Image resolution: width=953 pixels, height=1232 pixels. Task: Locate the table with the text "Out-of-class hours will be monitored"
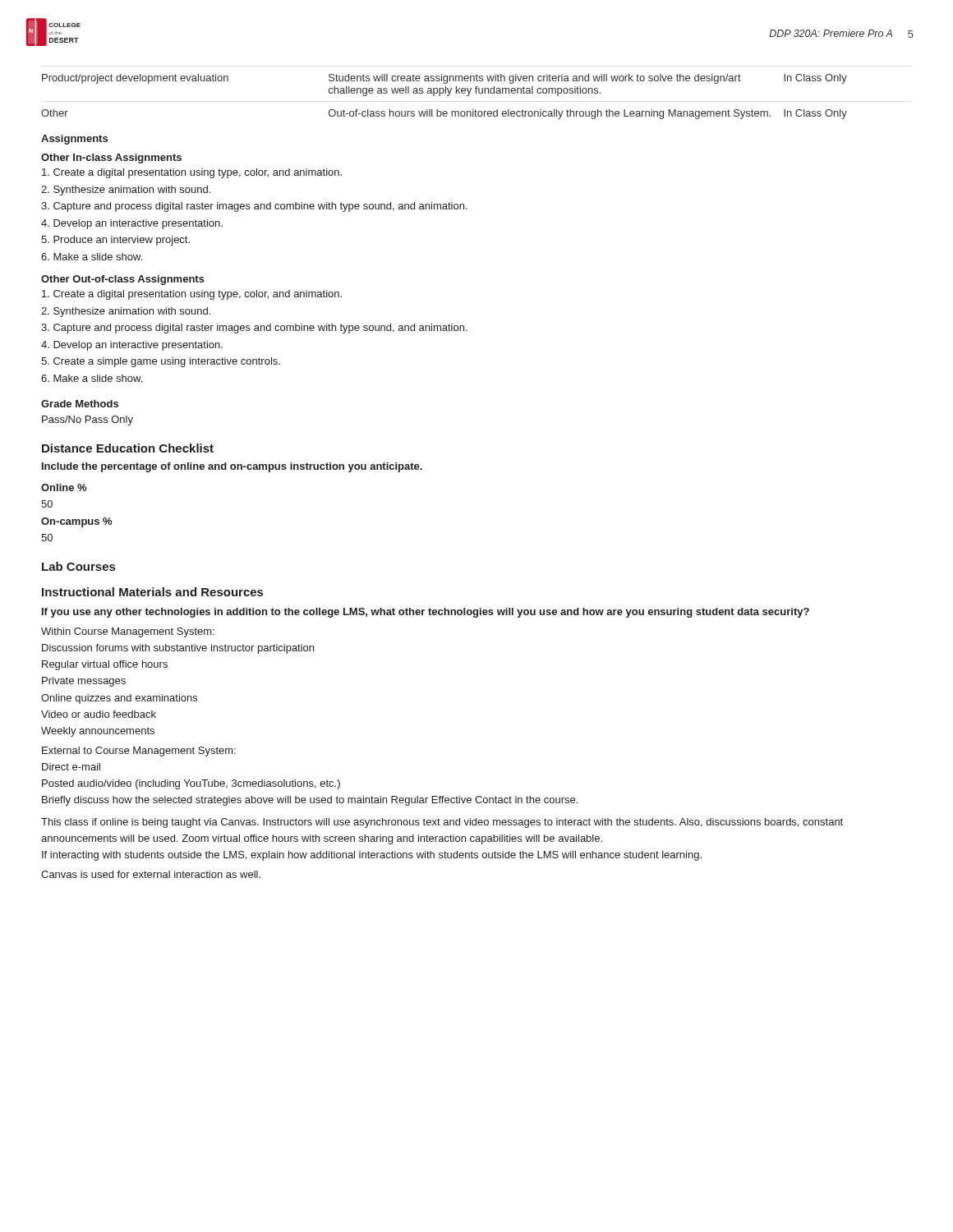[x=476, y=95]
